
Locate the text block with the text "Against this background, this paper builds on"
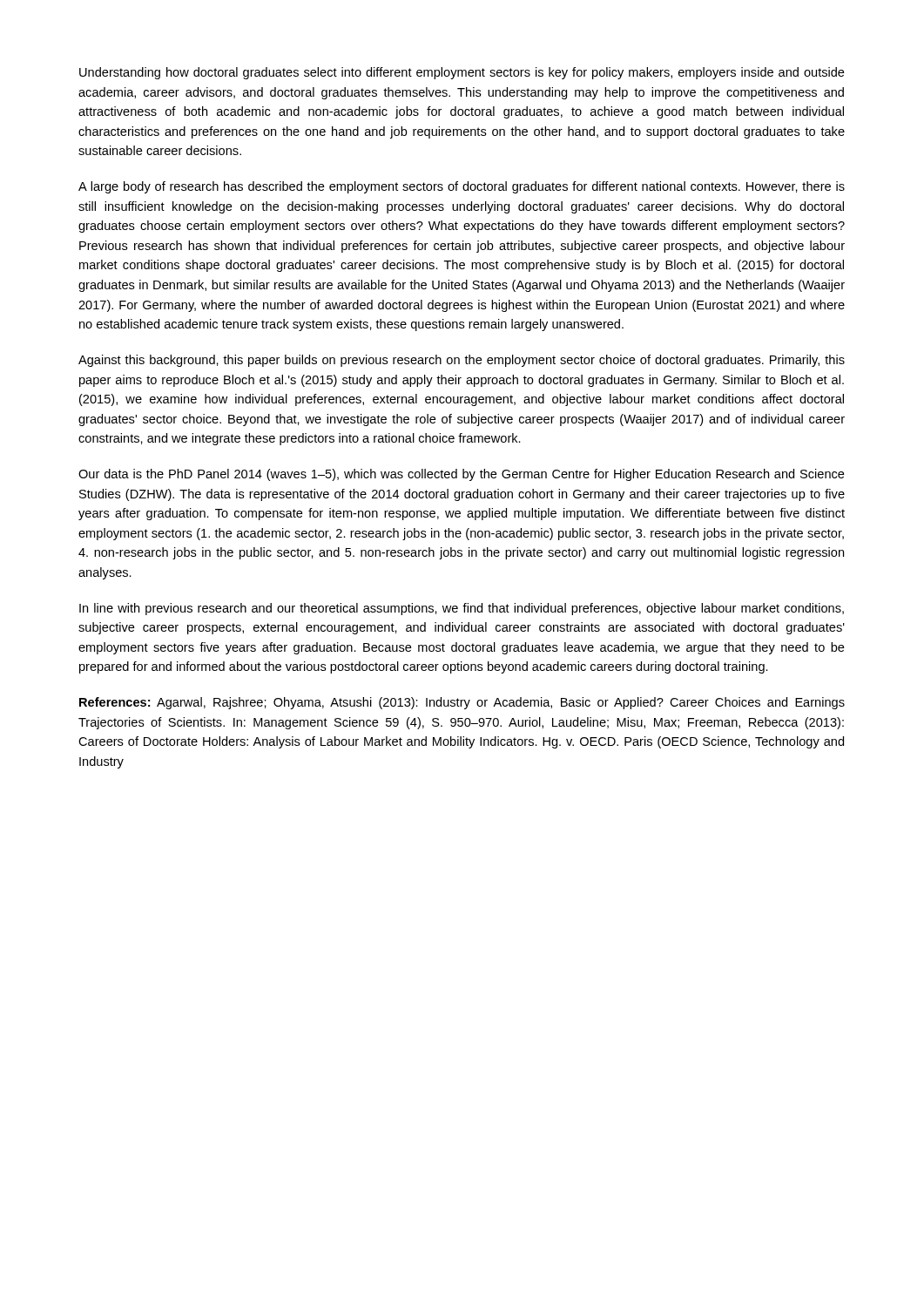tap(462, 399)
